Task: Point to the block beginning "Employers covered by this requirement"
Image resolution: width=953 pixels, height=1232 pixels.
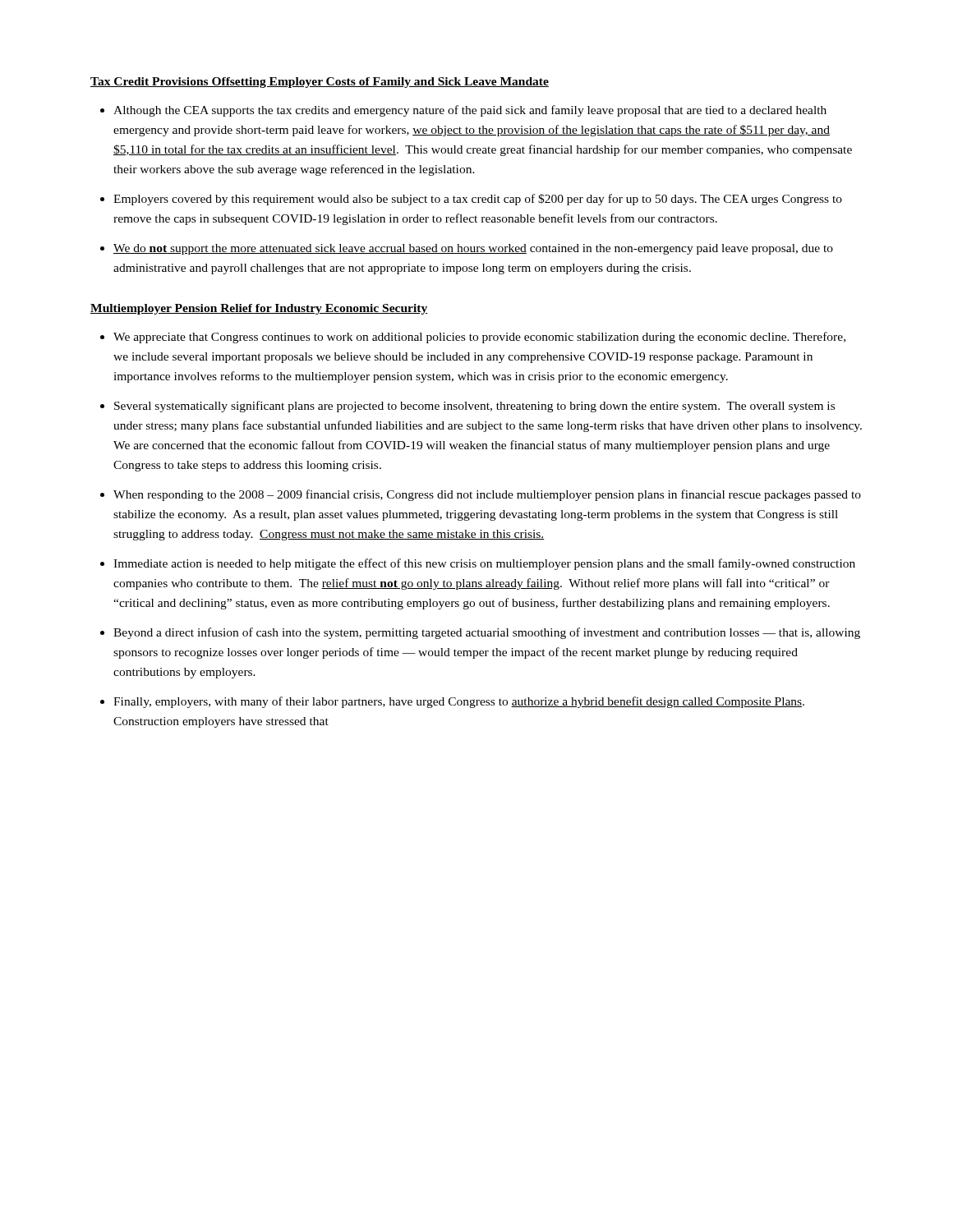Action: tap(478, 208)
